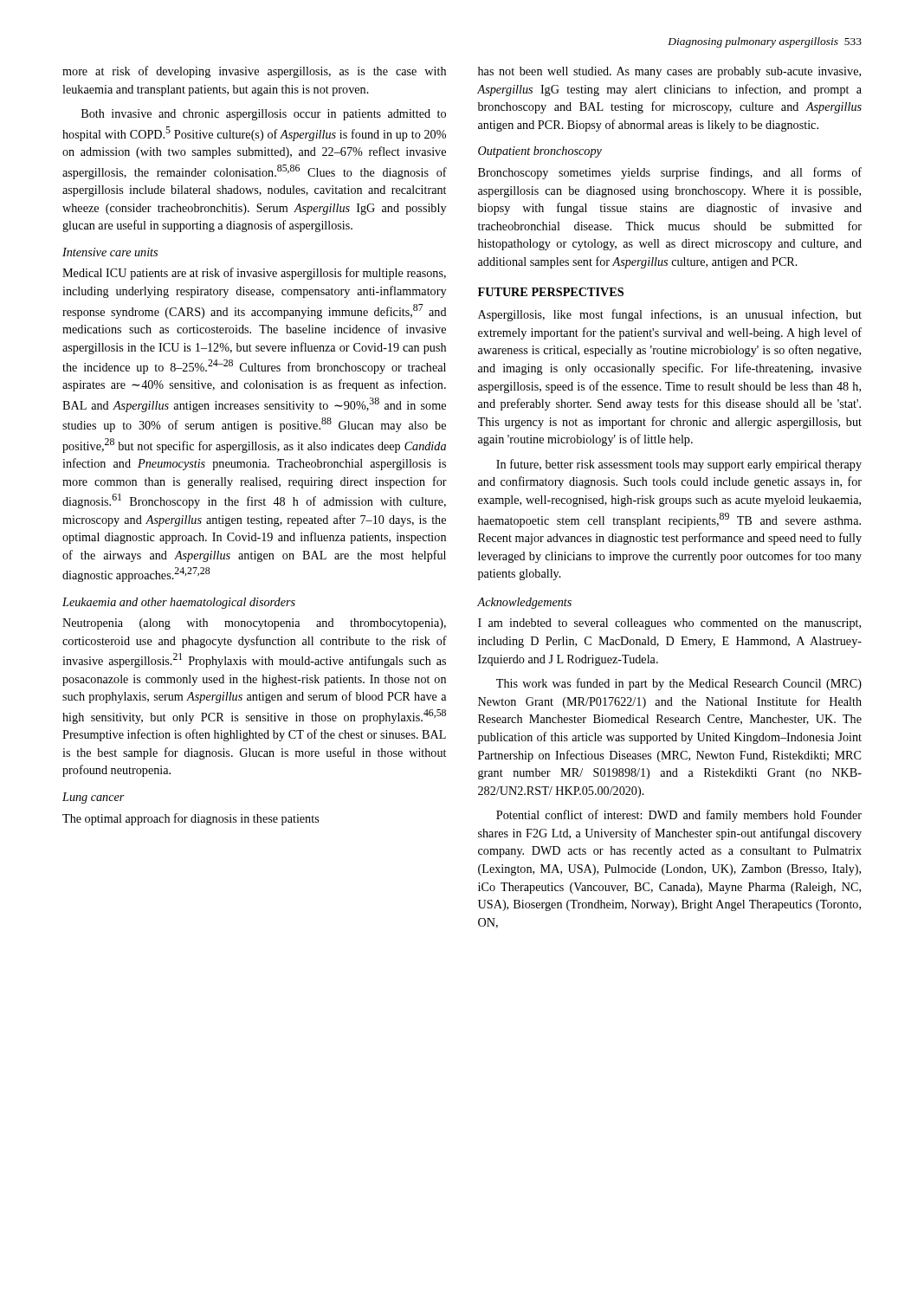The width and height of the screenshot is (924, 1299).
Task: Locate the section header that reads "Leukaemia and other"
Action: (179, 602)
